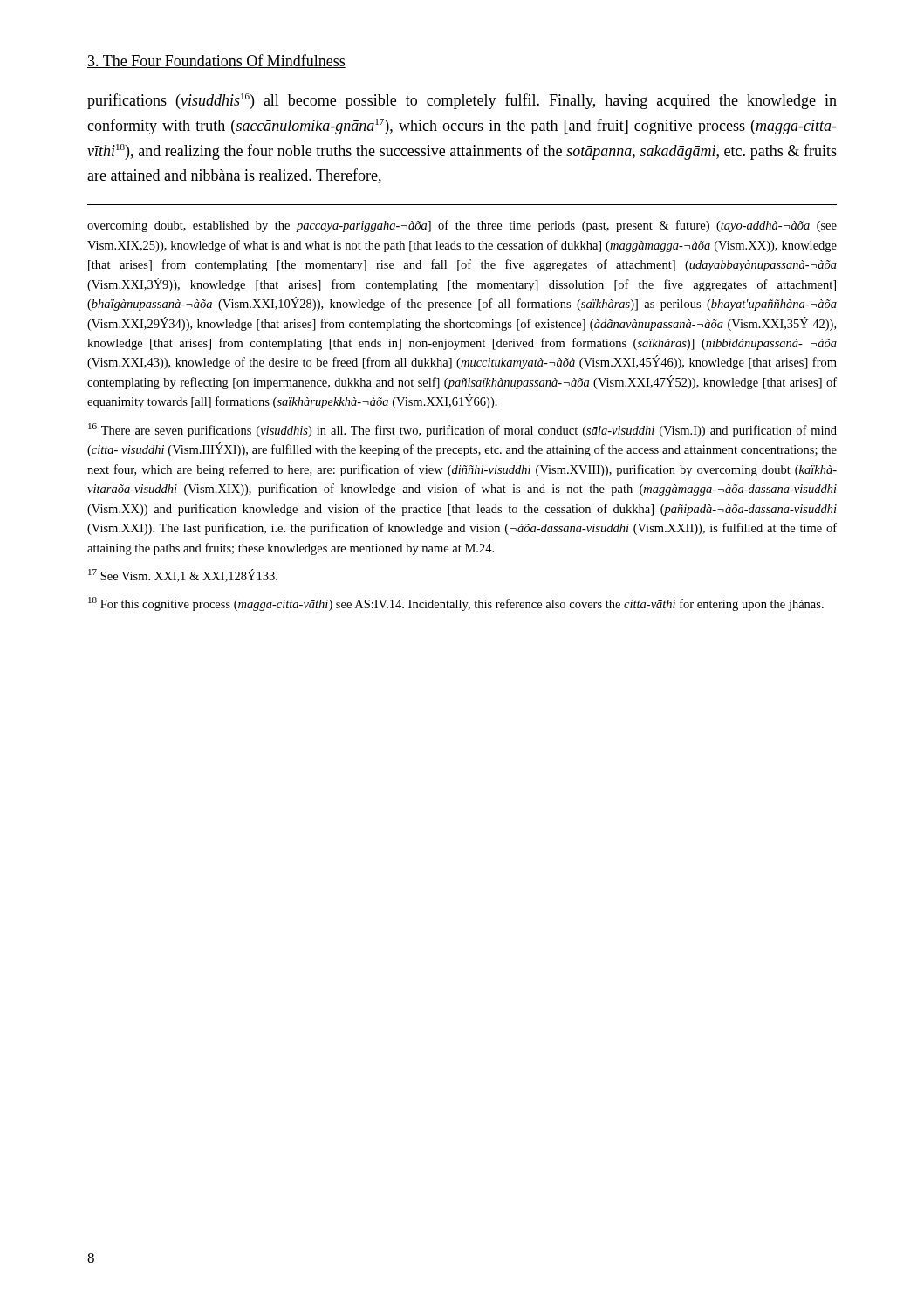Viewport: 924px width, 1309px height.
Task: Locate the text block that reads "overcoming doubt, established by"
Action: (x=462, y=314)
